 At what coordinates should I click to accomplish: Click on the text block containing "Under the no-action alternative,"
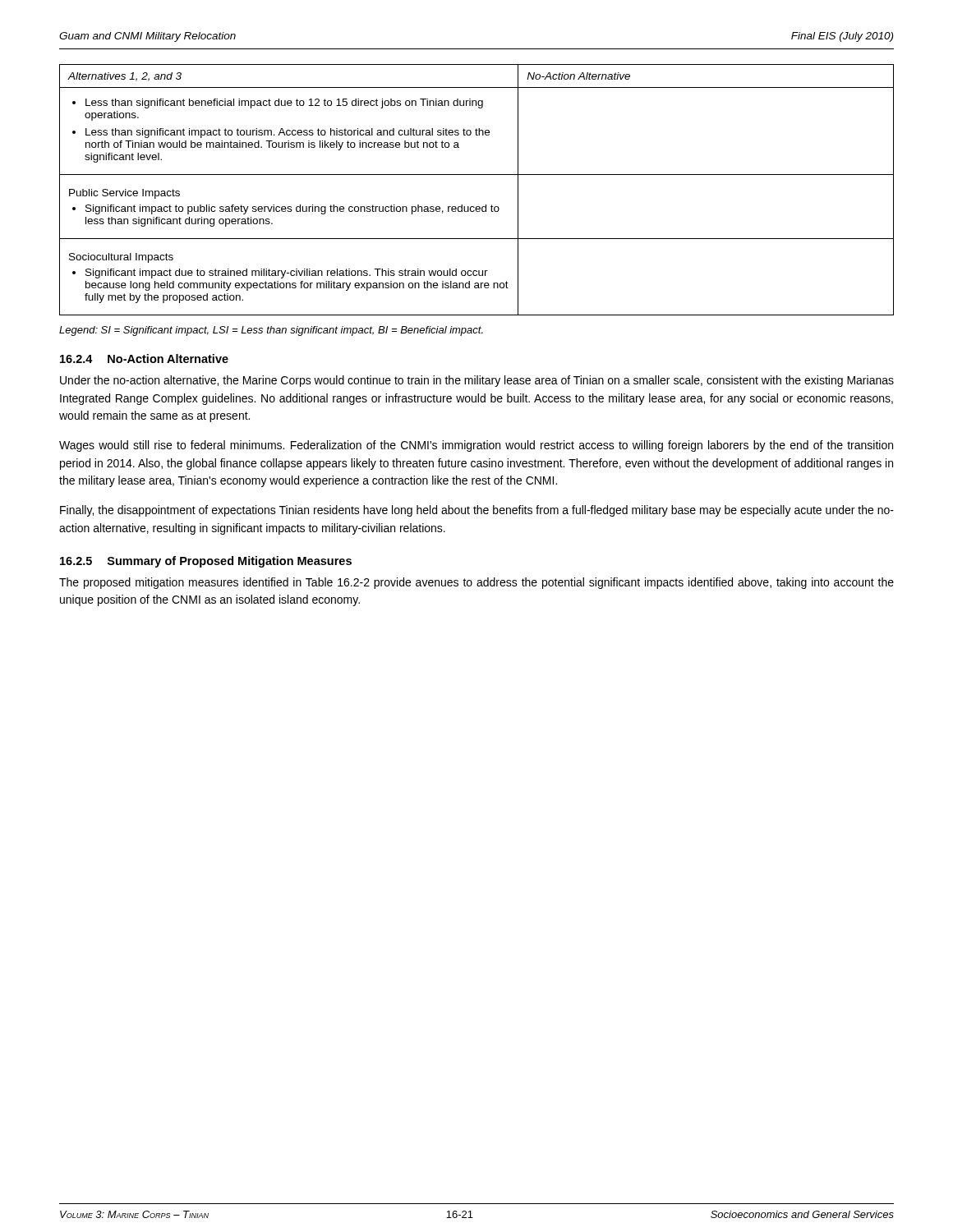pos(476,398)
